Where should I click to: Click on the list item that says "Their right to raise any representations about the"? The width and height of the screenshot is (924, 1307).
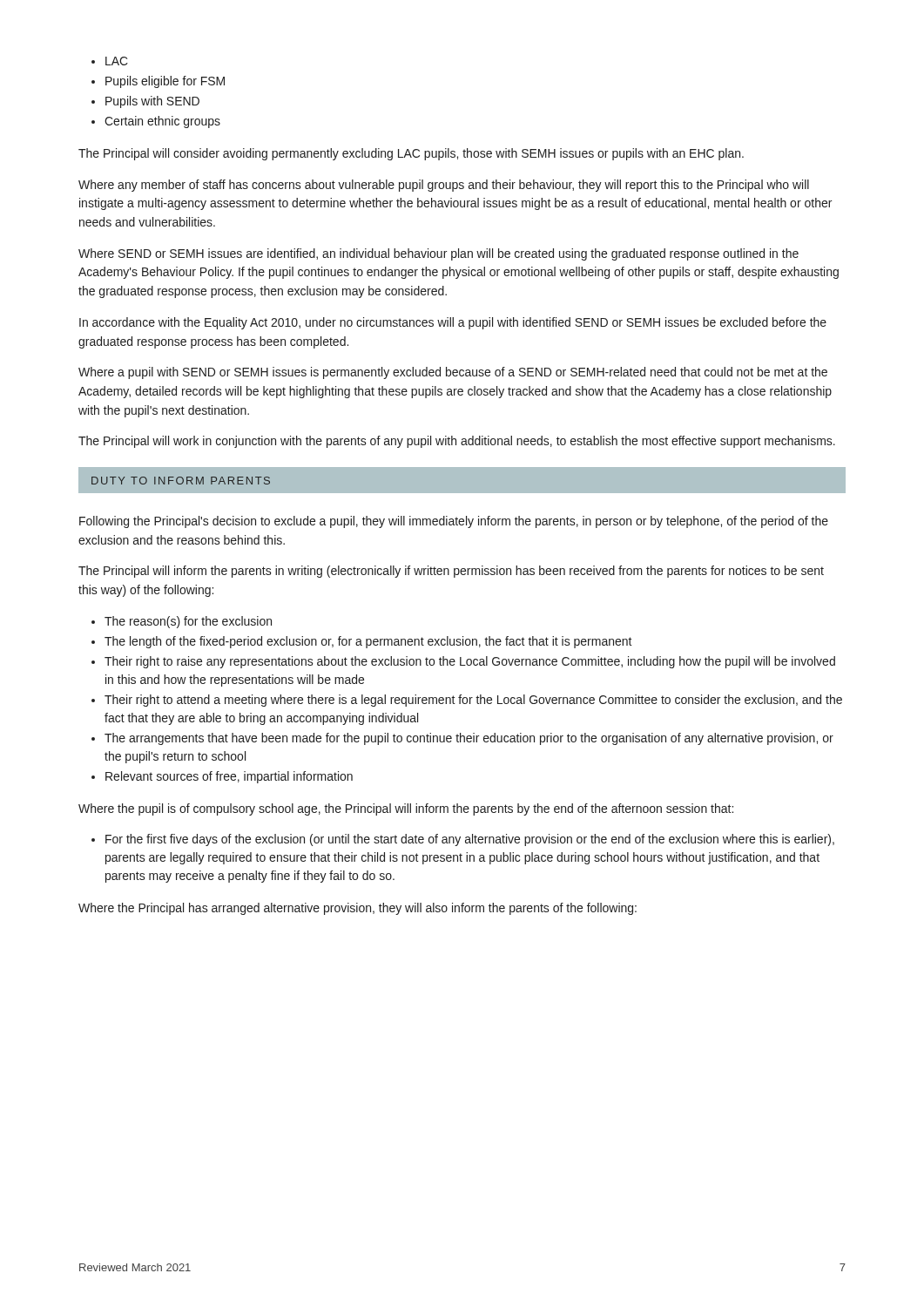coord(470,670)
